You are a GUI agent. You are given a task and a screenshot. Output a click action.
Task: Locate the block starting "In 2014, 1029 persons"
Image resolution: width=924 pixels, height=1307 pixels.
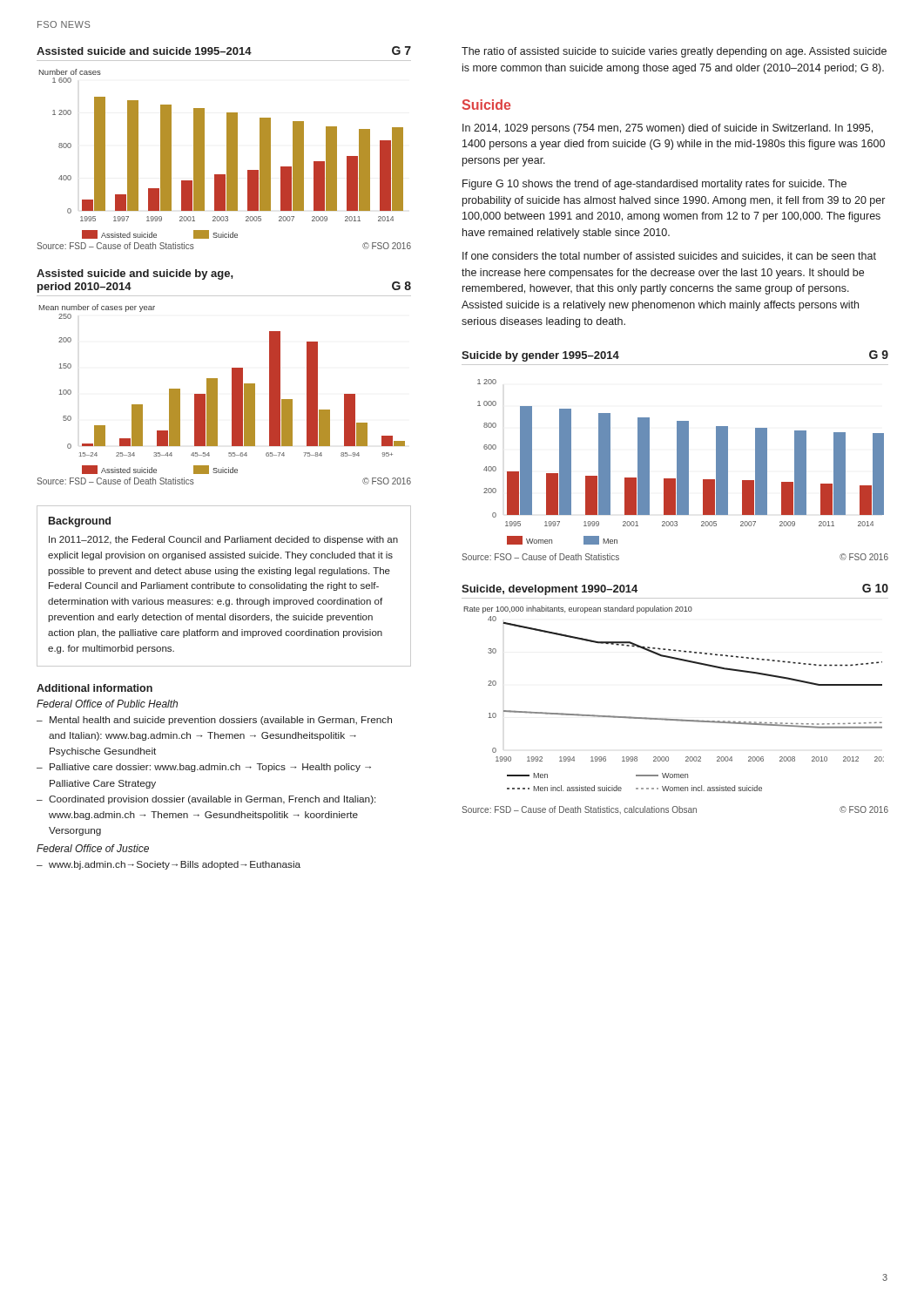click(673, 144)
